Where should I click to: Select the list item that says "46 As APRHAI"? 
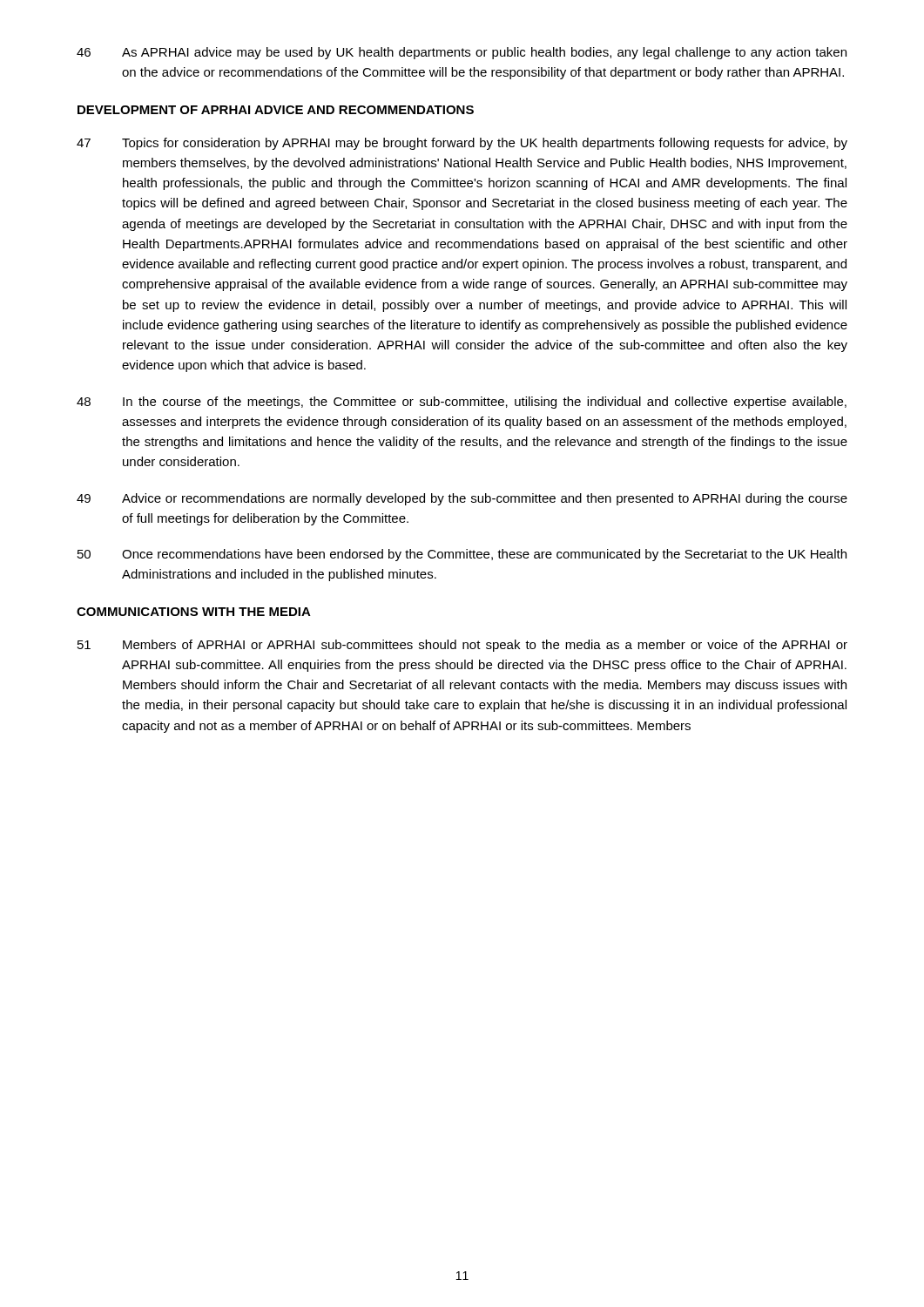coord(462,62)
